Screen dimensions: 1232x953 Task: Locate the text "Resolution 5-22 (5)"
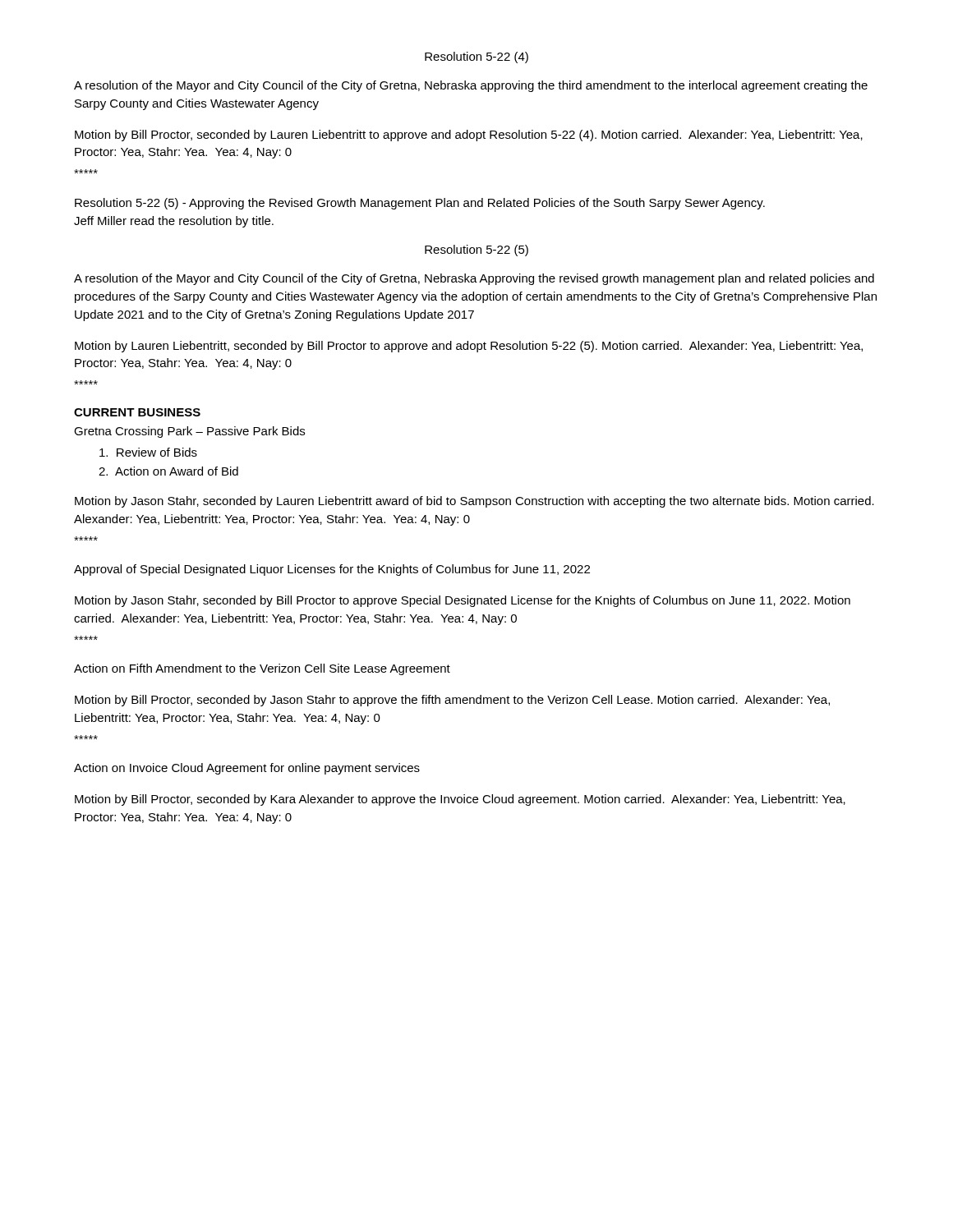click(x=476, y=249)
